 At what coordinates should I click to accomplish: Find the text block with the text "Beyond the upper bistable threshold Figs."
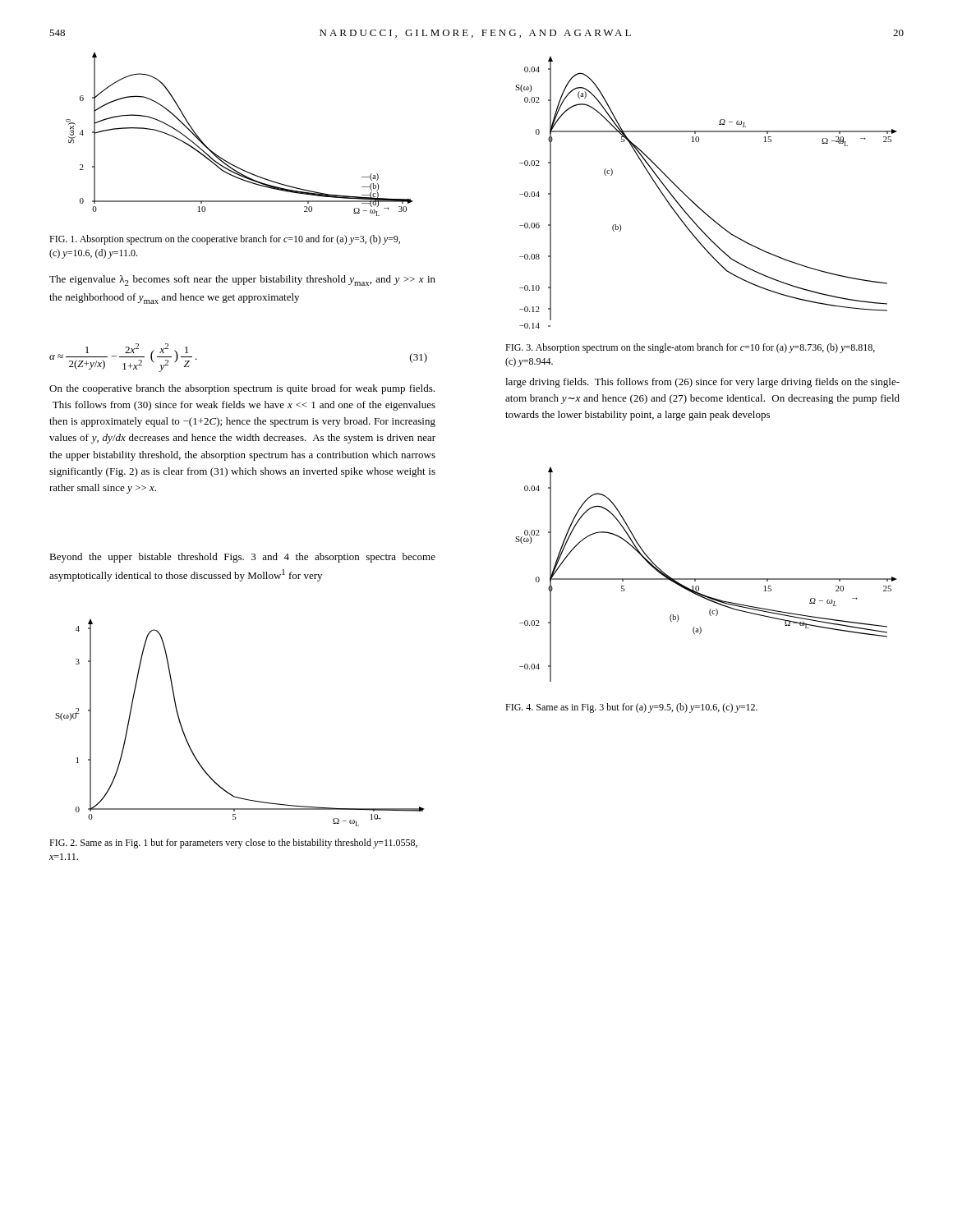tap(242, 566)
